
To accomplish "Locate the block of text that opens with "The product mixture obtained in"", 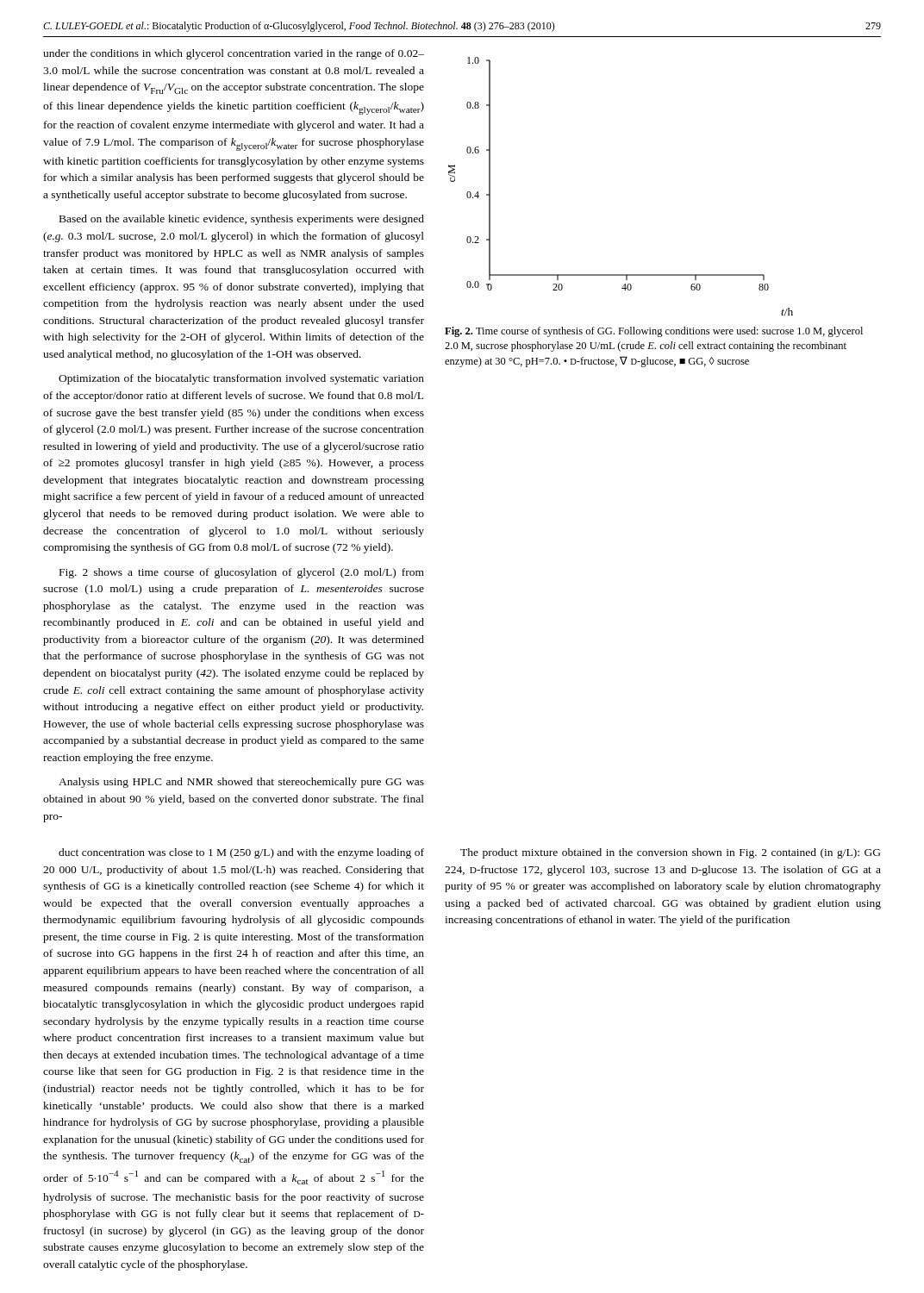I will (x=663, y=886).
